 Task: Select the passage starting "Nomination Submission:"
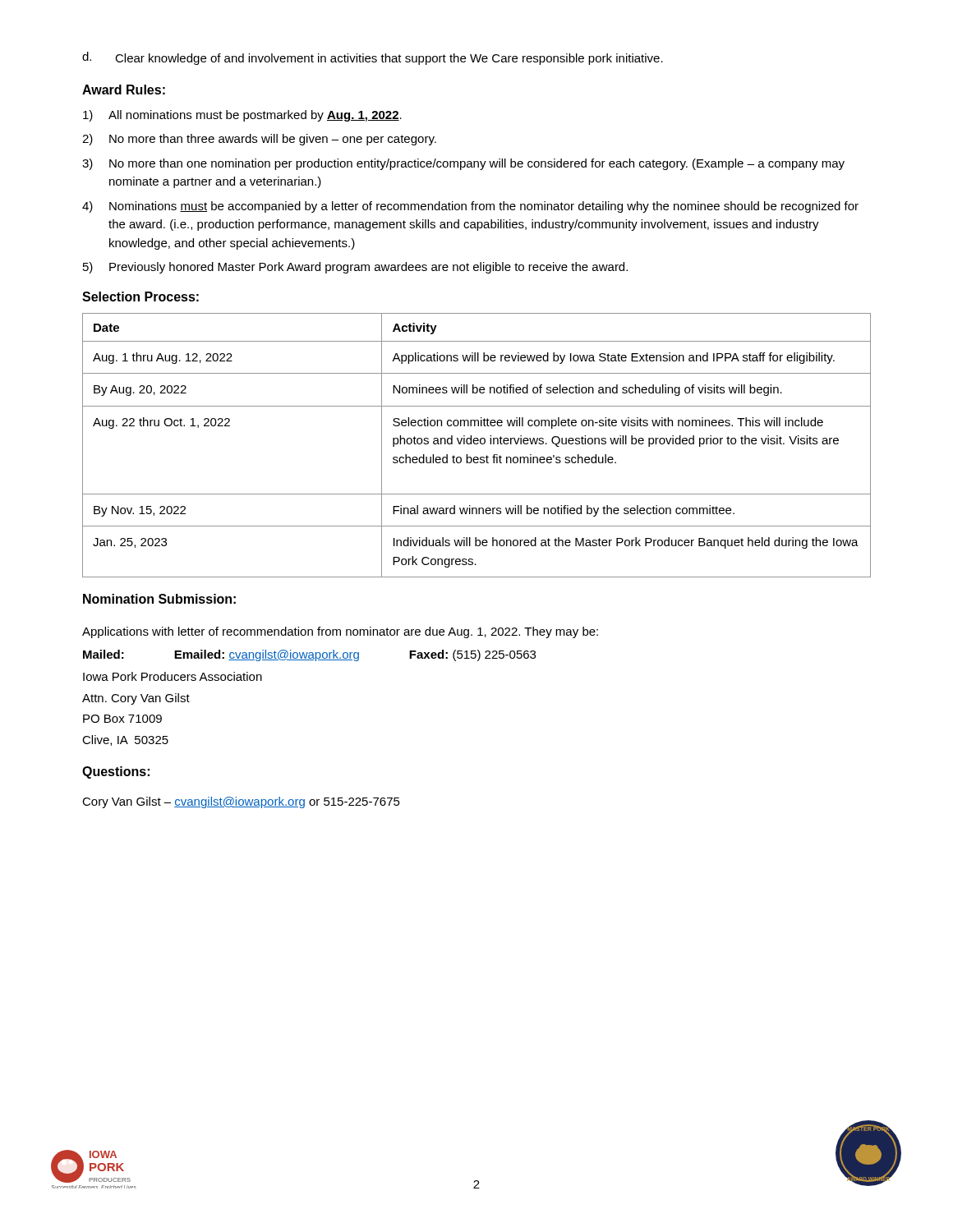pyautogui.click(x=160, y=599)
